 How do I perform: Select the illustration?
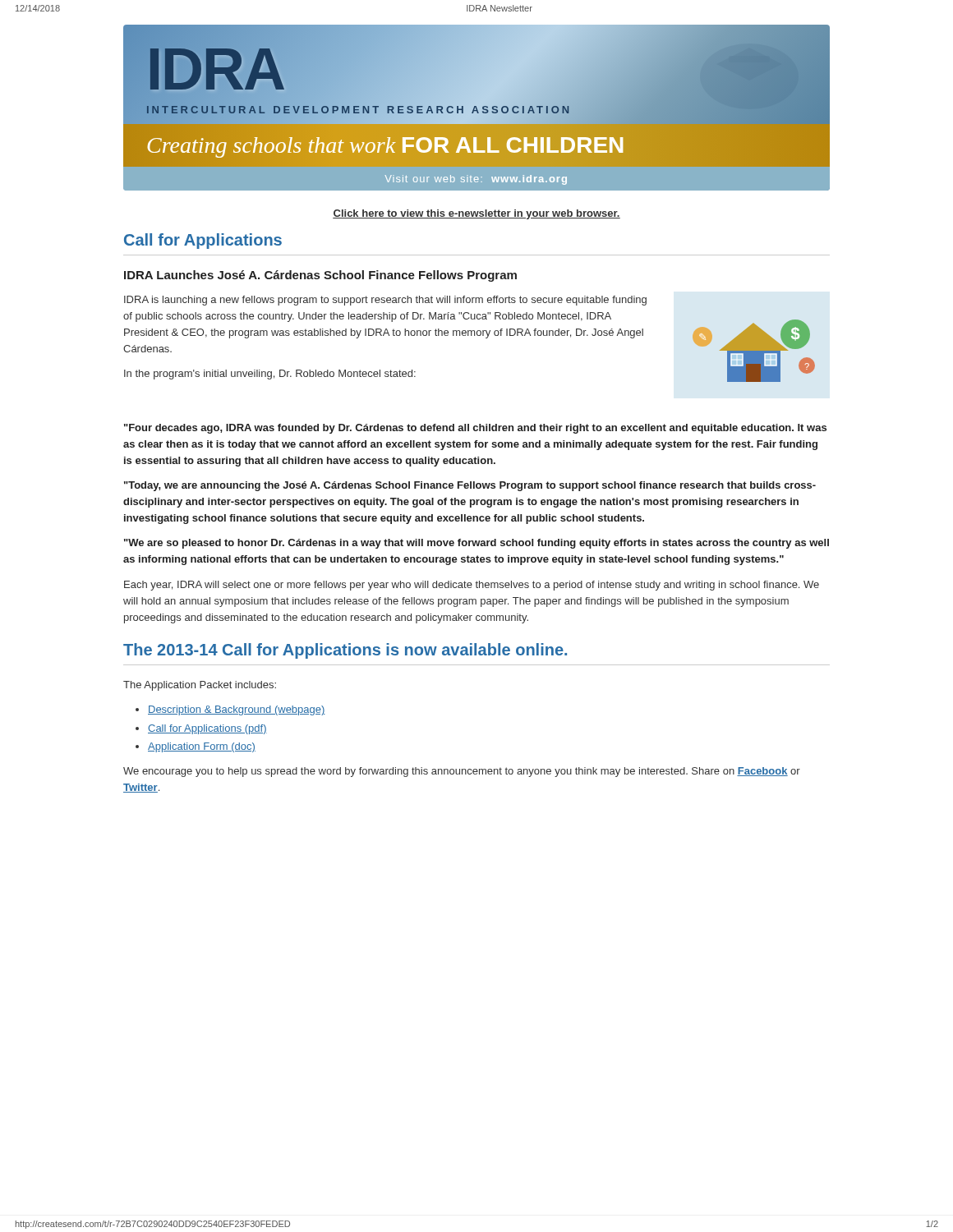[476, 108]
